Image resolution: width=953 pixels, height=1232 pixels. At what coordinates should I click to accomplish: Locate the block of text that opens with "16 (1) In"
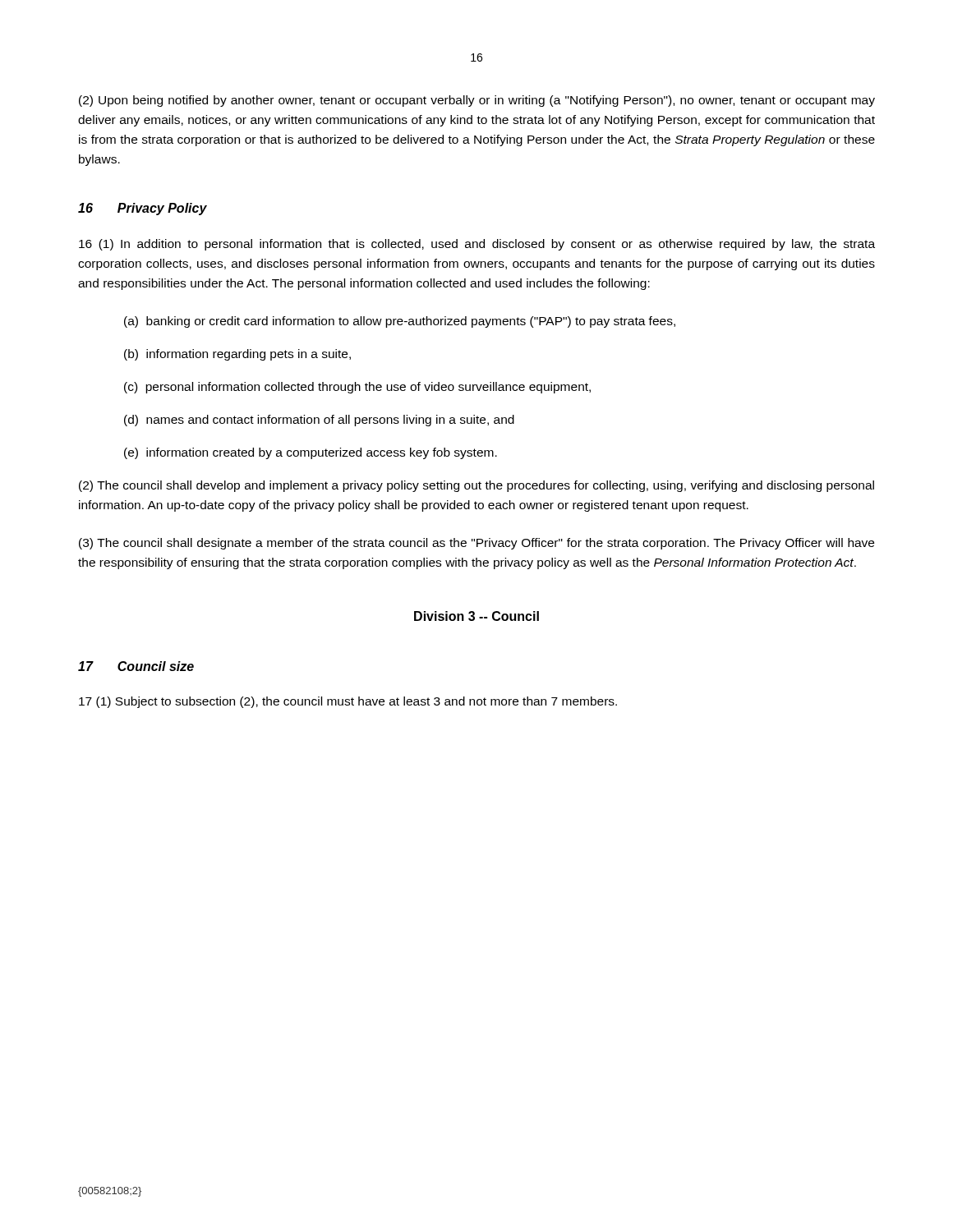[x=476, y=263]
